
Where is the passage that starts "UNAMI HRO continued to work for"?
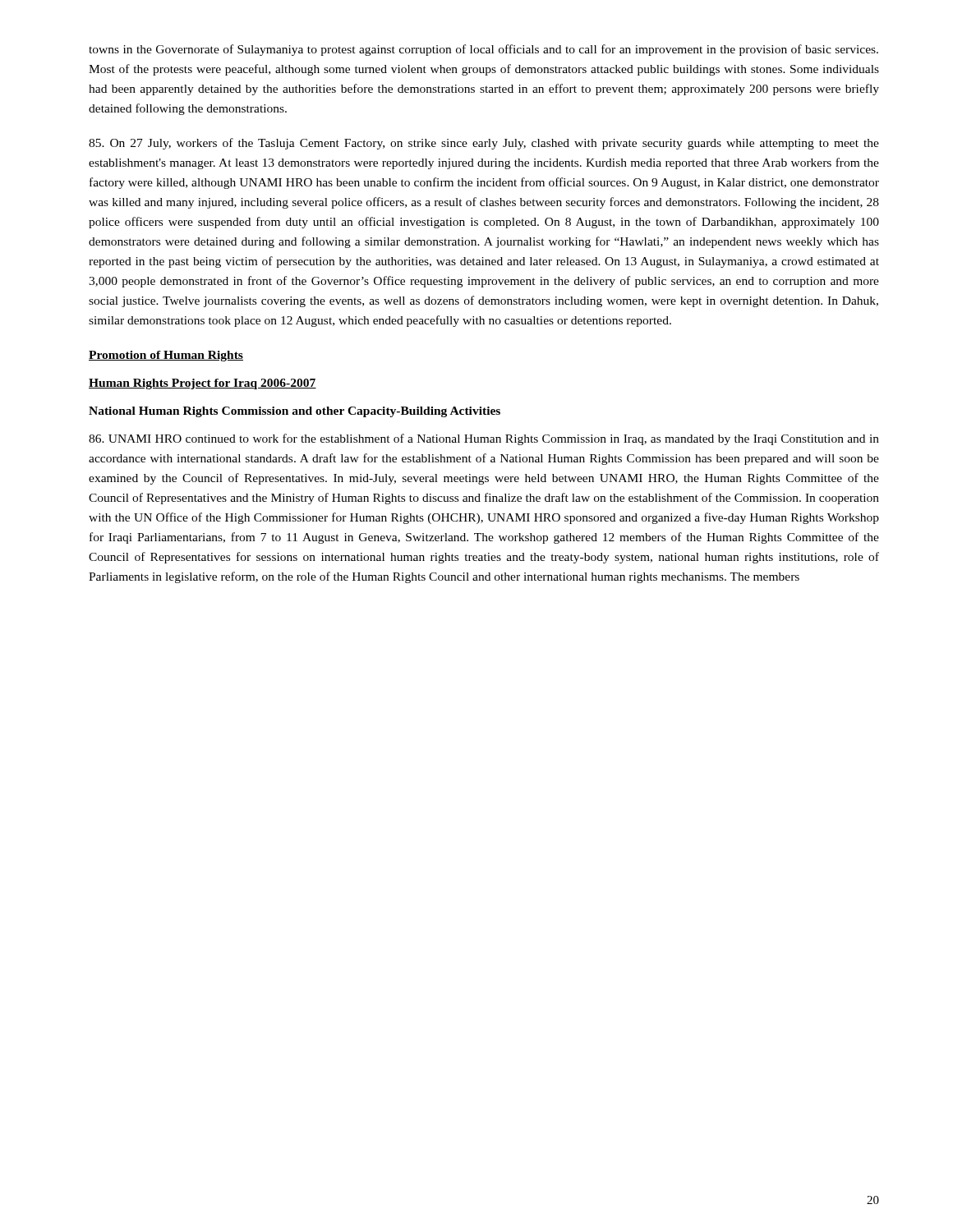(x=484, y=508)
